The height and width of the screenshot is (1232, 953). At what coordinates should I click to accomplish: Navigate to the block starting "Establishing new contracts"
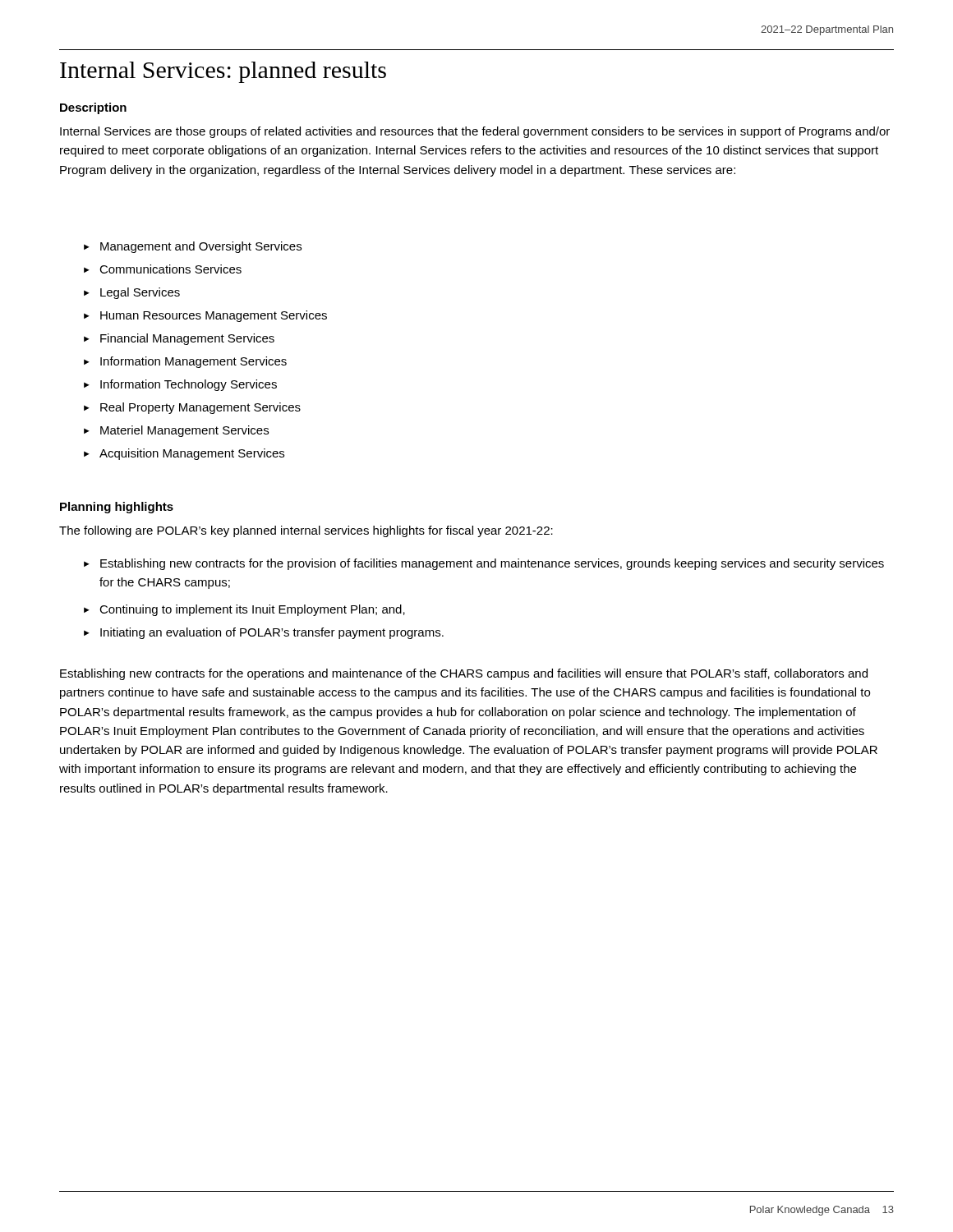point(469,730)
